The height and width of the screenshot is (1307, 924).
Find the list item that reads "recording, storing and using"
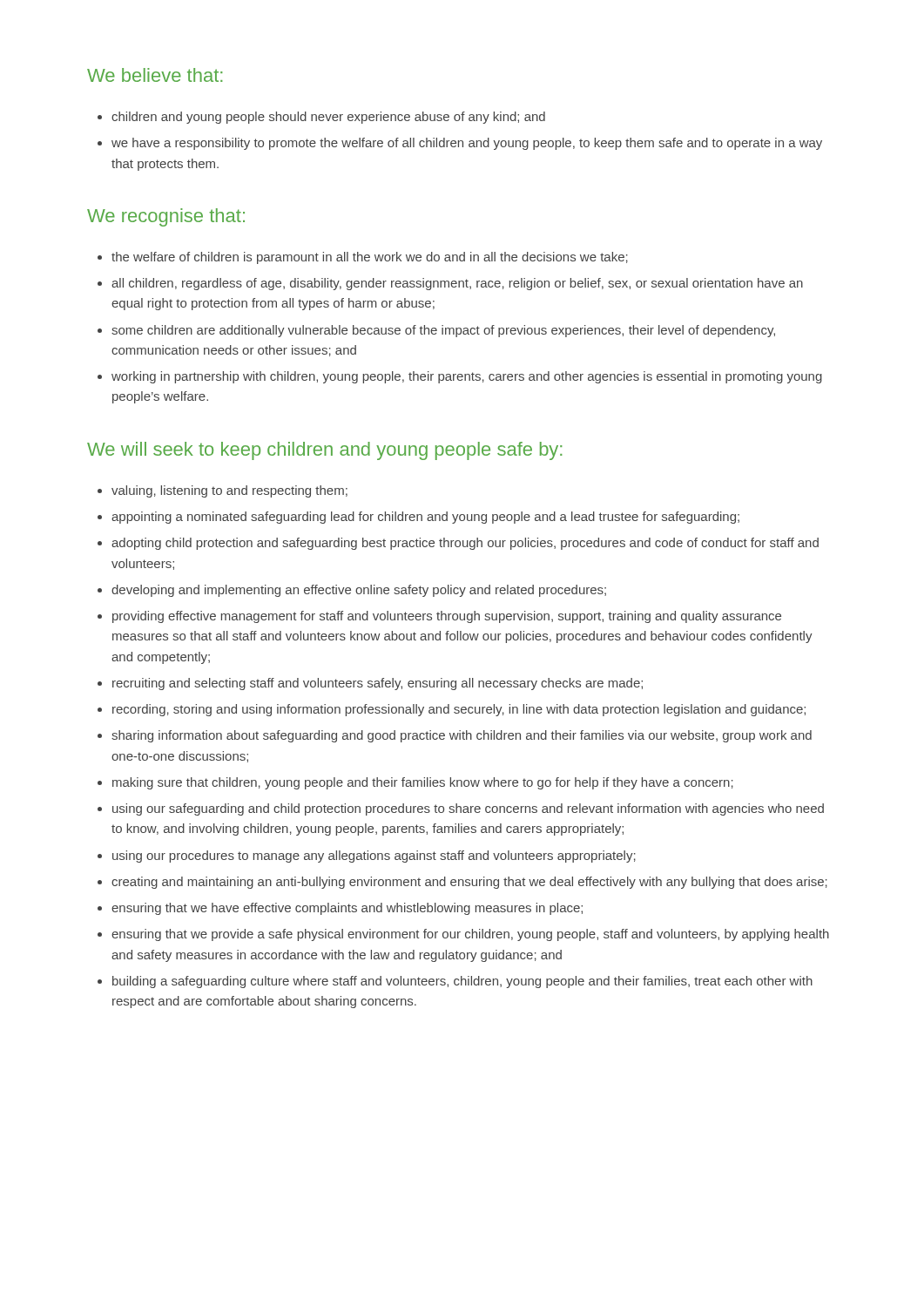point(459,709)
